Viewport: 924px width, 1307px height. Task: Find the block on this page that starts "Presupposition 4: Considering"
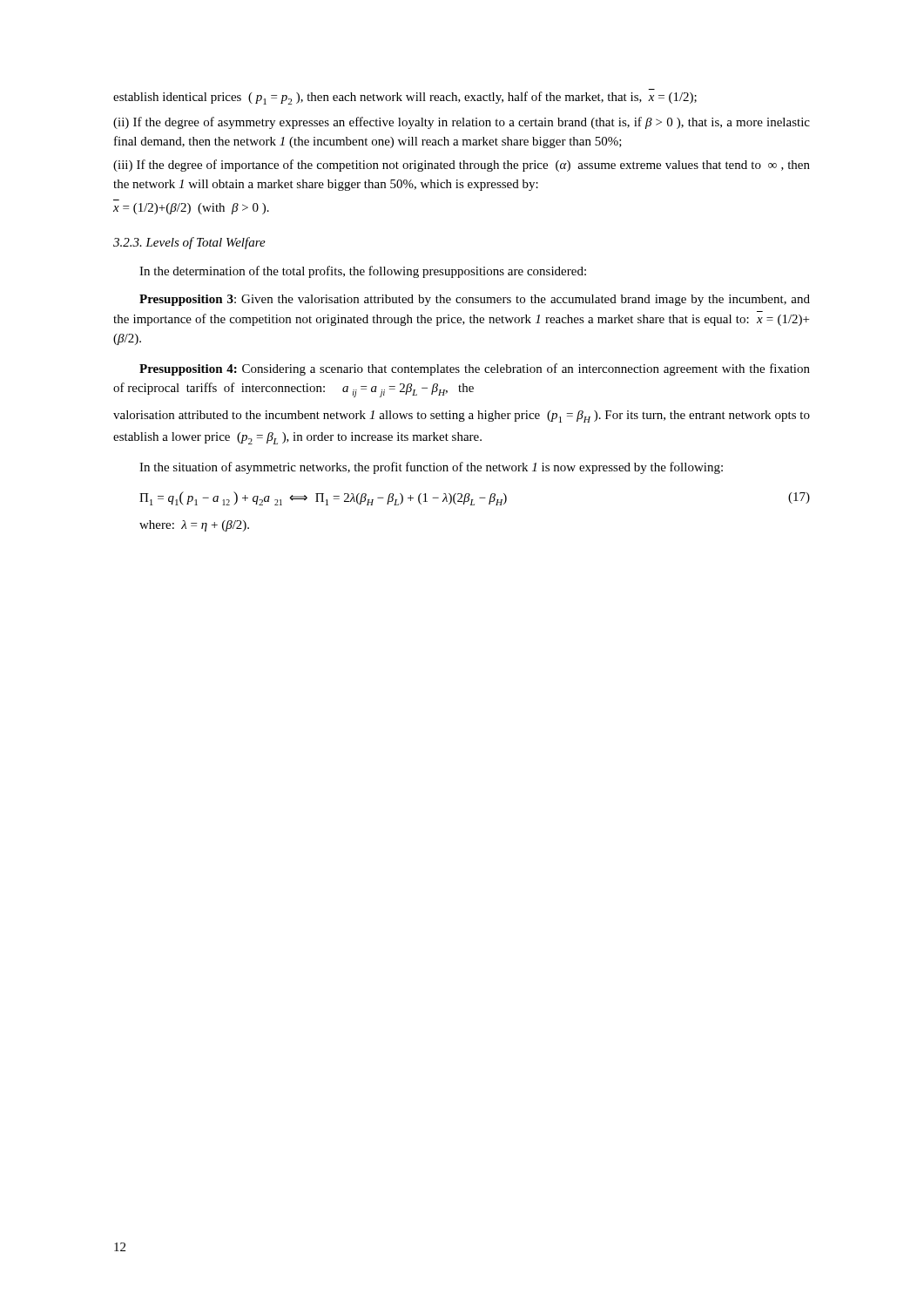[x=462, y=404]
